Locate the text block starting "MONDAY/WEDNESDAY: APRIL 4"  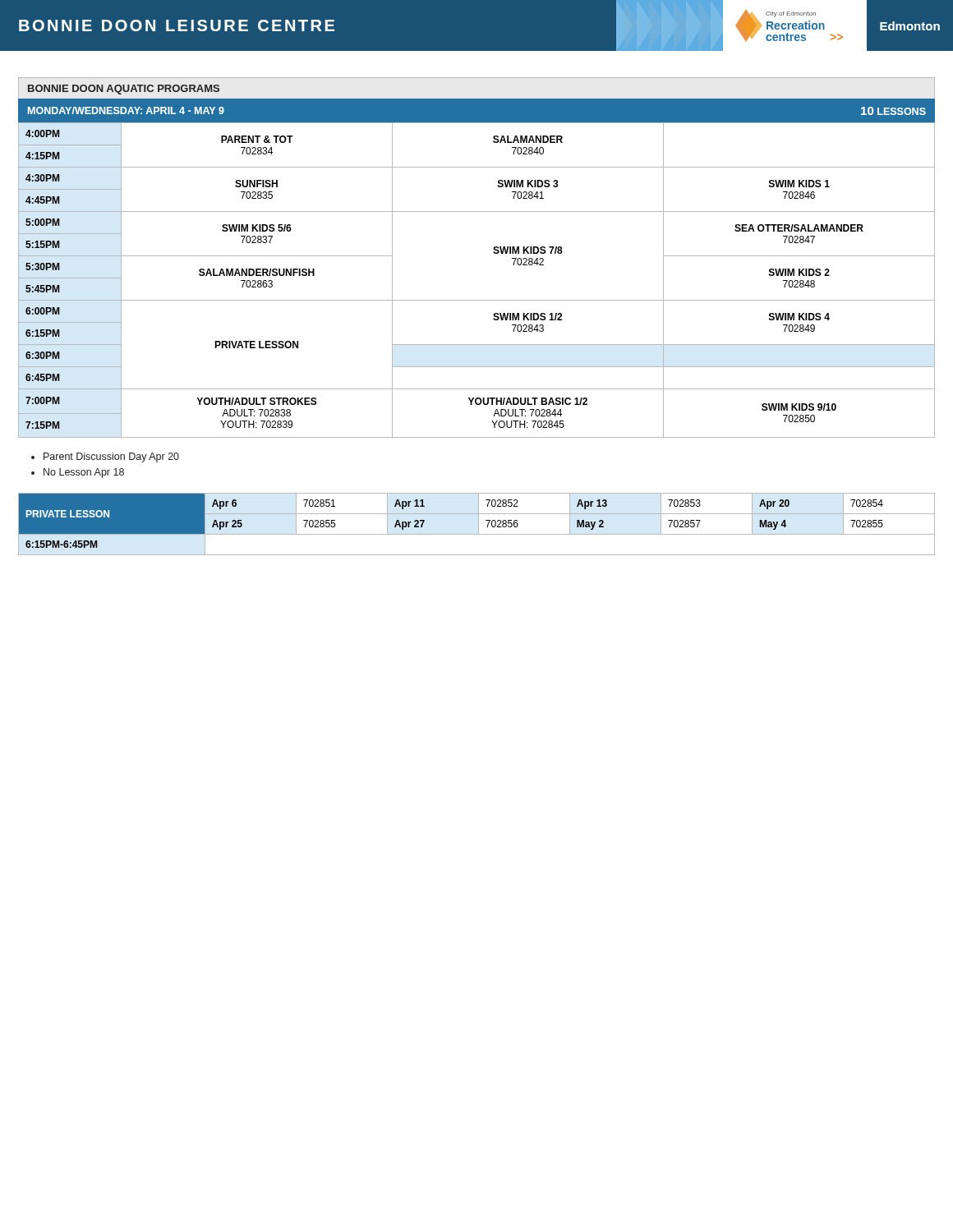click(x=120, y=110)
